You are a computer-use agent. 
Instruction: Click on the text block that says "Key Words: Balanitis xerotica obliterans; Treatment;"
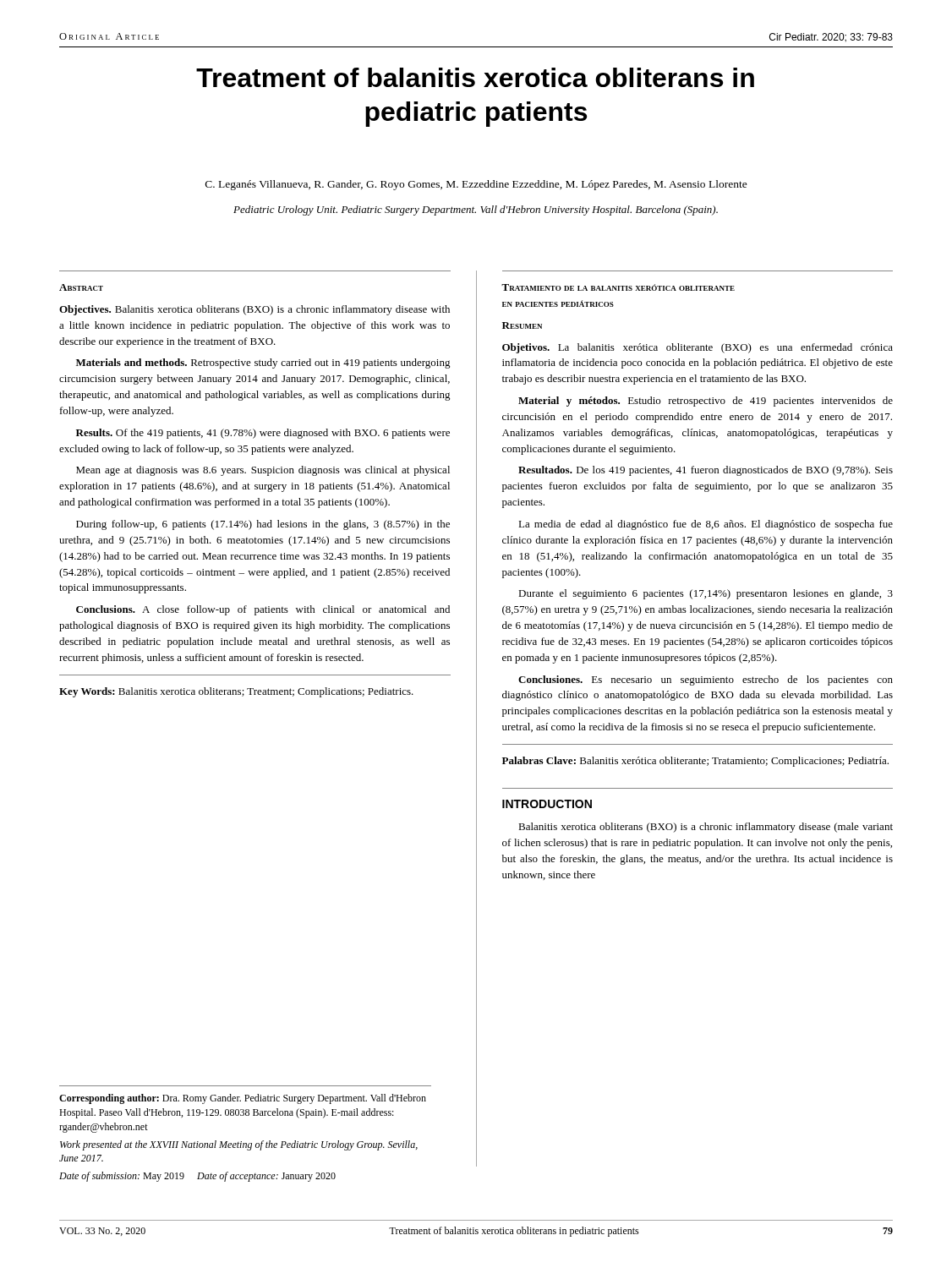pyautogui.click(x=255, y=691)
